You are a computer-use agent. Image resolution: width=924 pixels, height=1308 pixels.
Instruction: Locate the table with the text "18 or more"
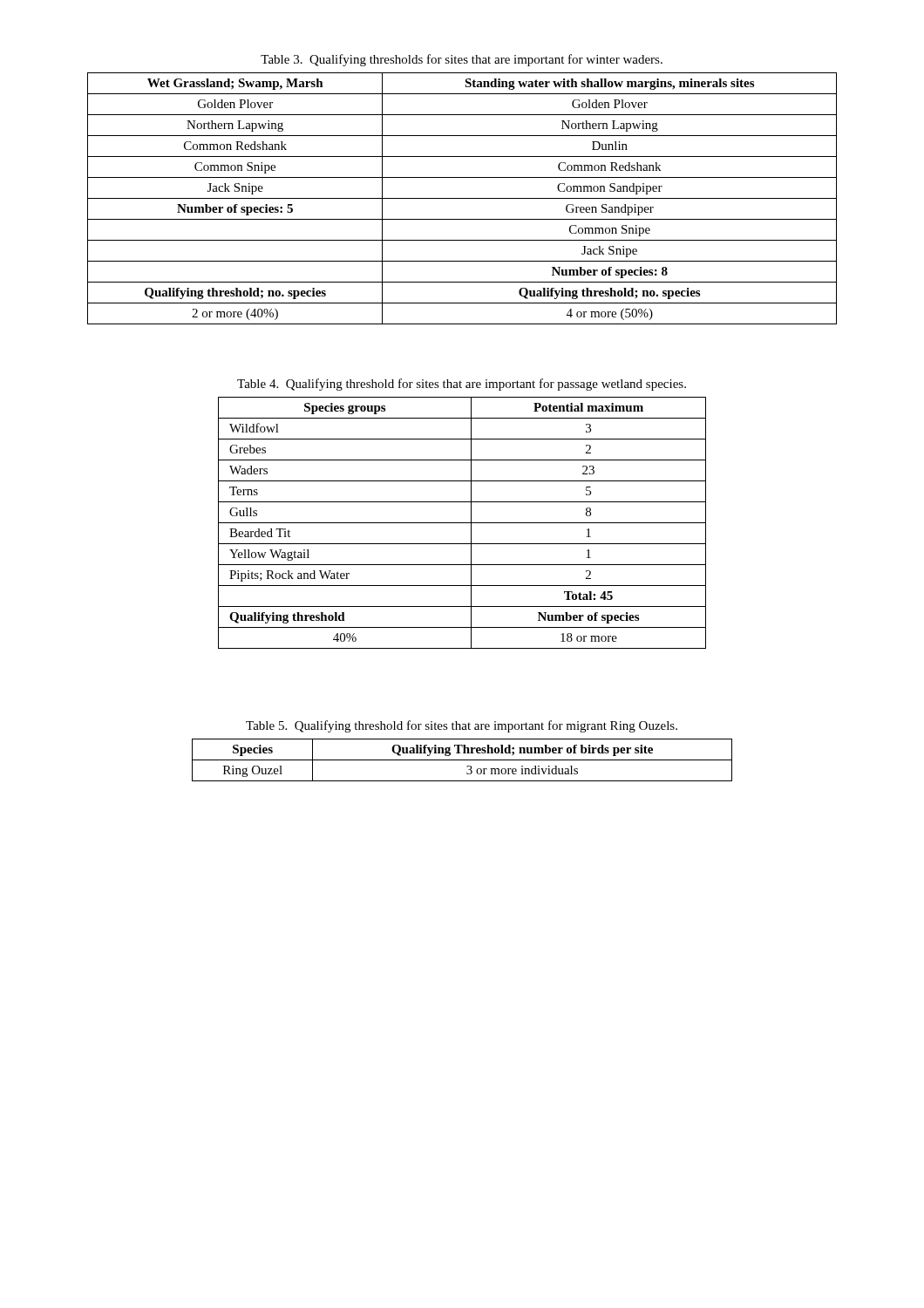click(462, 523)
